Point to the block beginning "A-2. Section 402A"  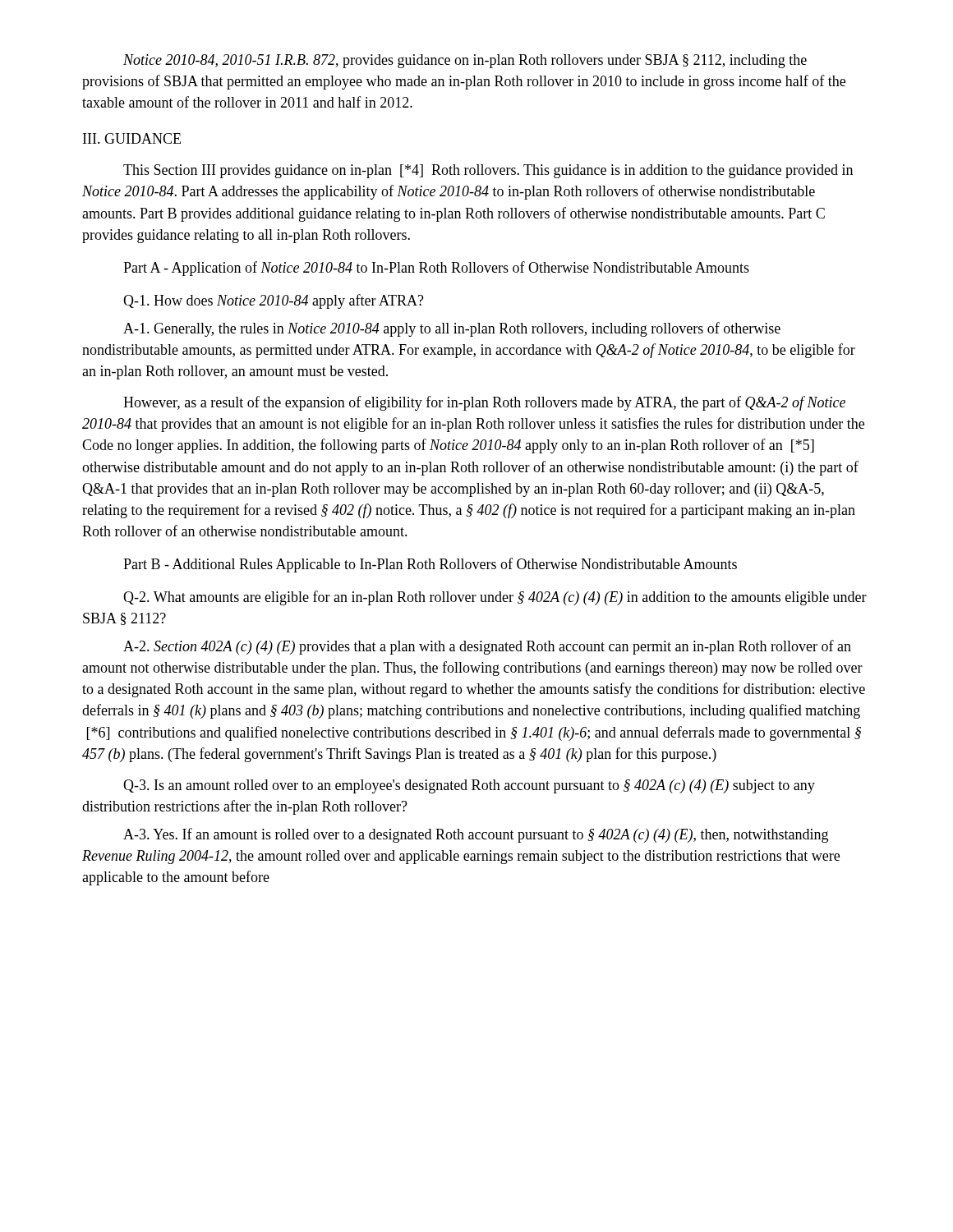tap(476, 700)
